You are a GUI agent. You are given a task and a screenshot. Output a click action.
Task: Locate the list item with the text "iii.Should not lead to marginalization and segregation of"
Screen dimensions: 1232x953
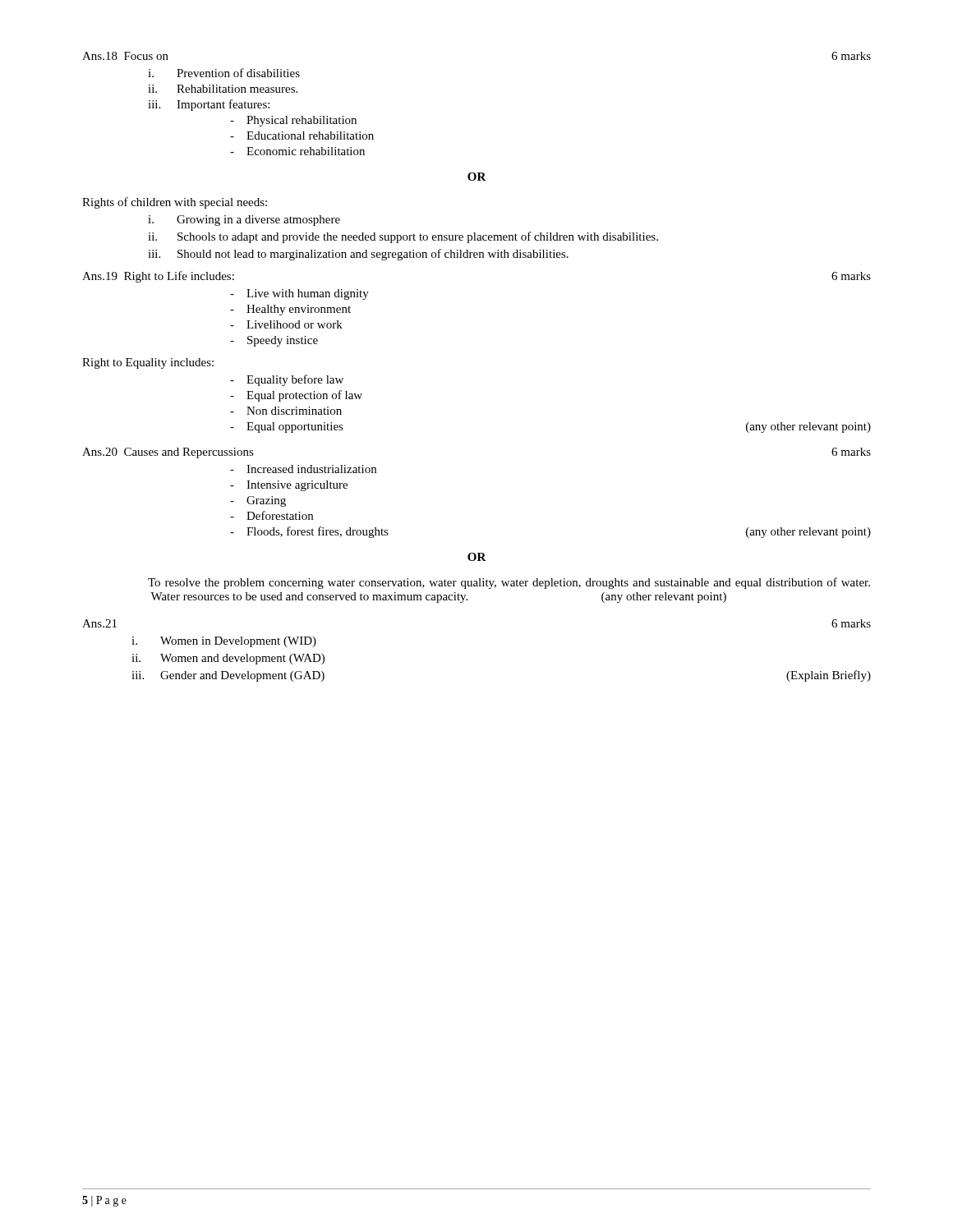358,254
